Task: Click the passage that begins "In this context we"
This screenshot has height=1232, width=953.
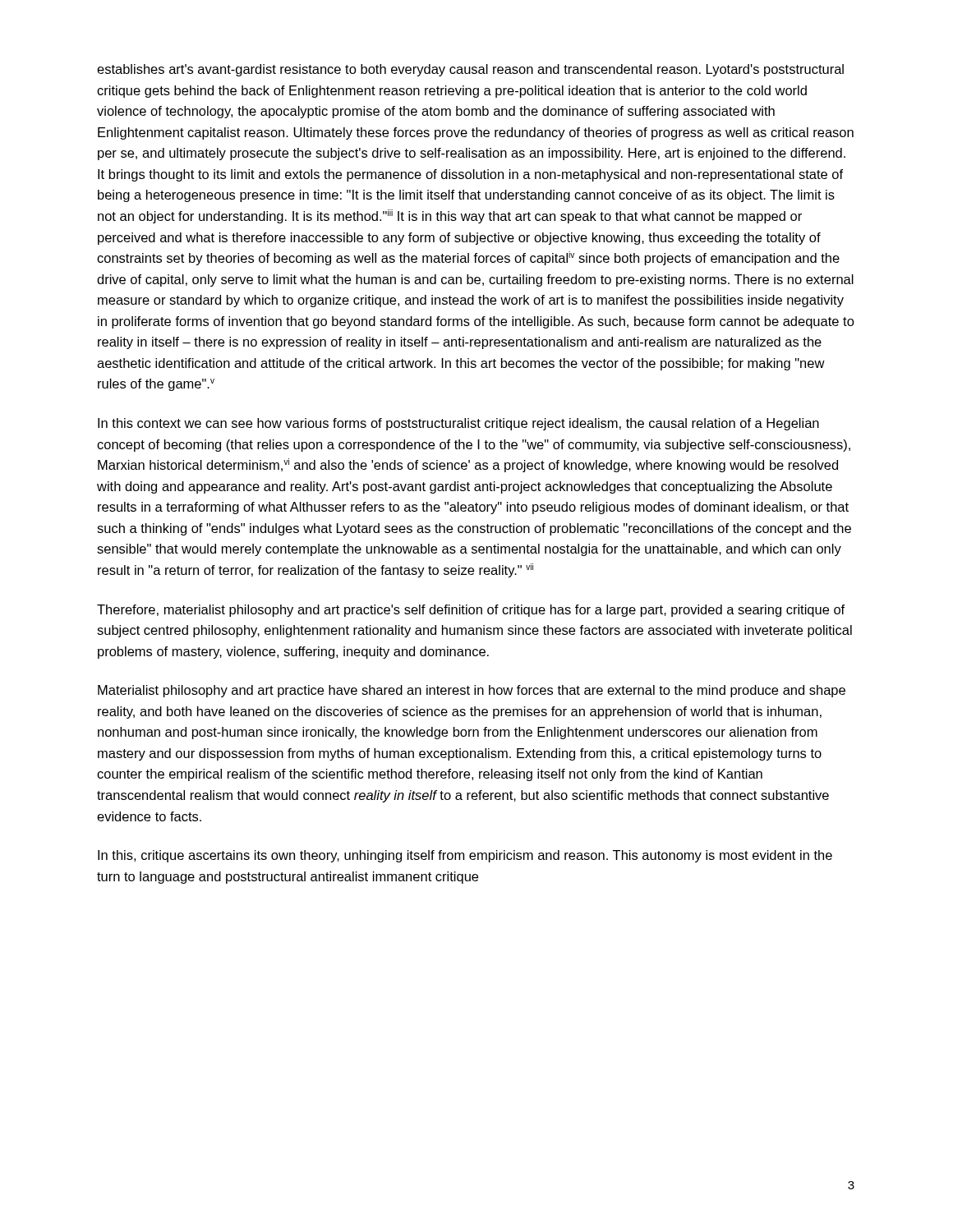Action: pyautogui.click(x=474, y=496)
